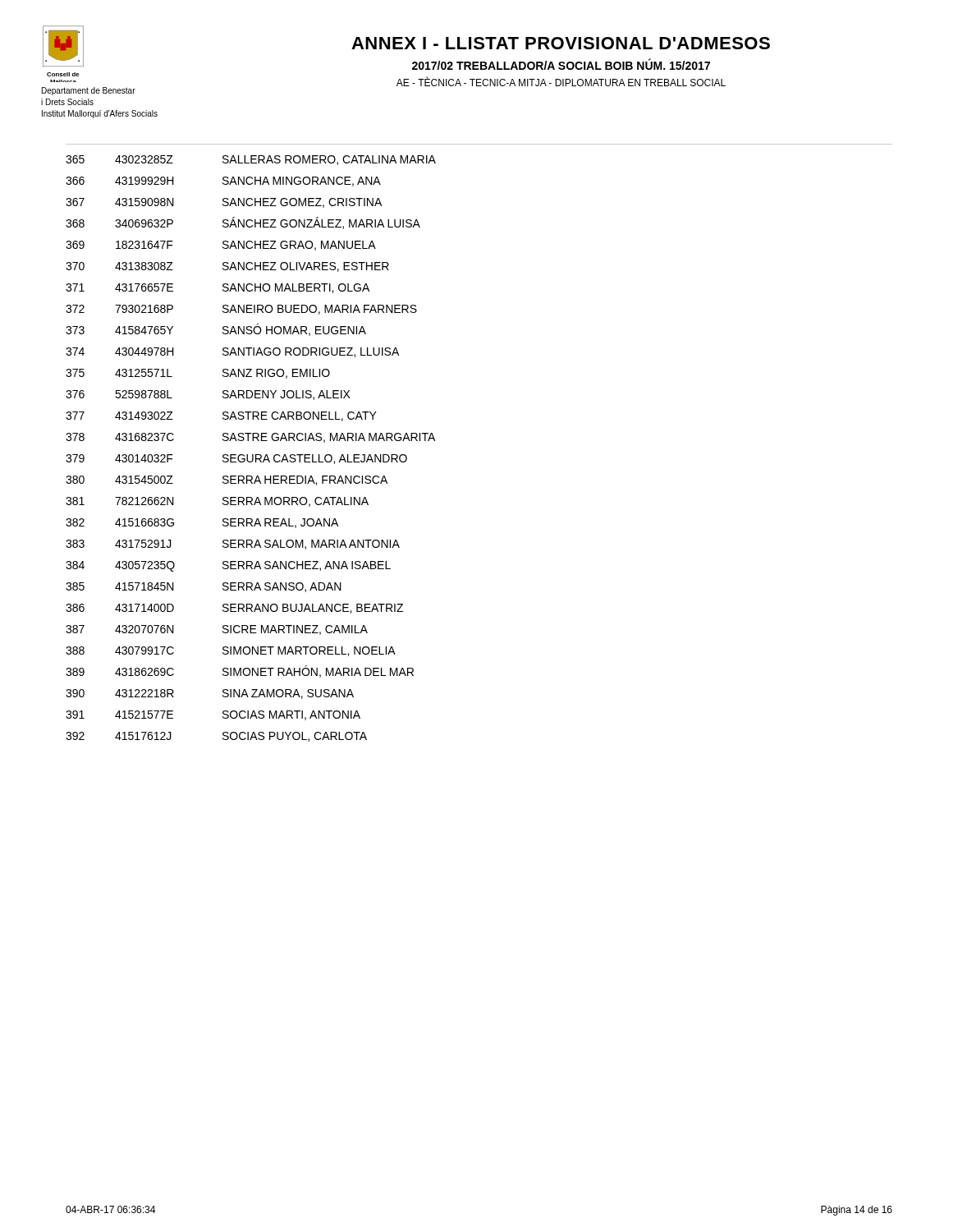The image size is (958, 1232).
Task: Point to "391 41521577E SOCIAS MARTI, ANTONIA"
Action: click(147, 717)
